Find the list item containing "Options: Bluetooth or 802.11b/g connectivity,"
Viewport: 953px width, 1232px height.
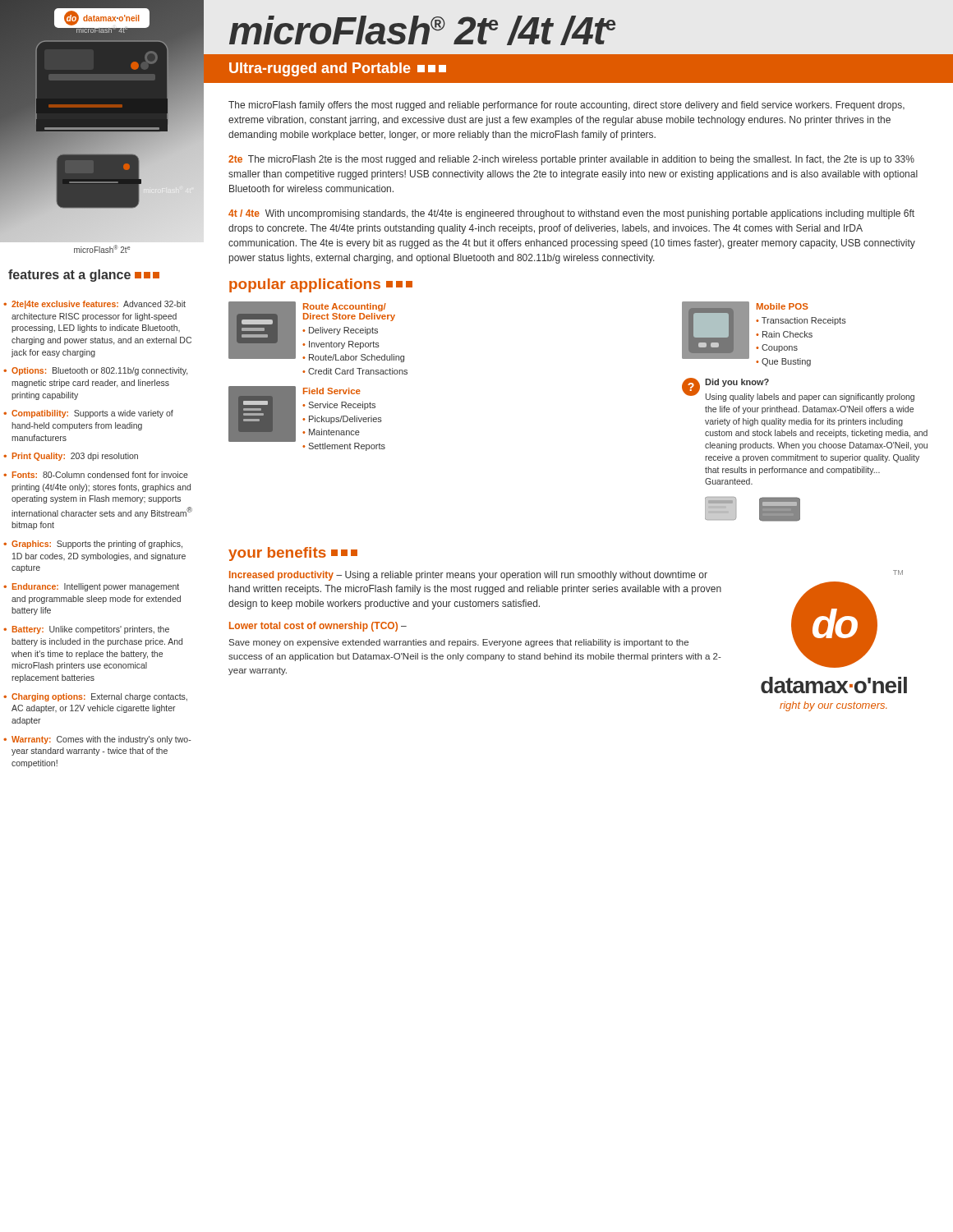pos(100,383)
